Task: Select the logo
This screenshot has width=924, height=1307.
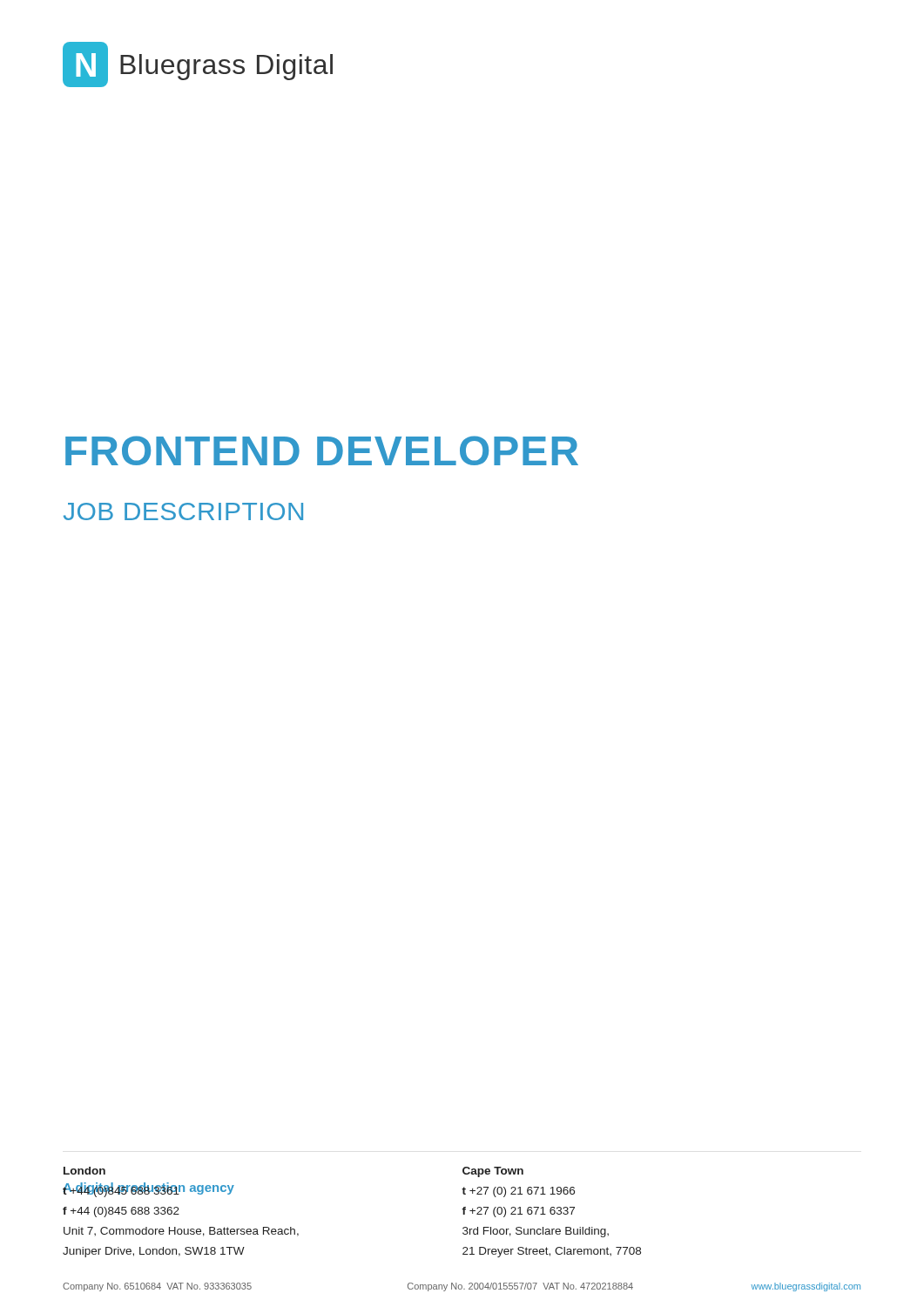Action: click(x=199, y=65)
